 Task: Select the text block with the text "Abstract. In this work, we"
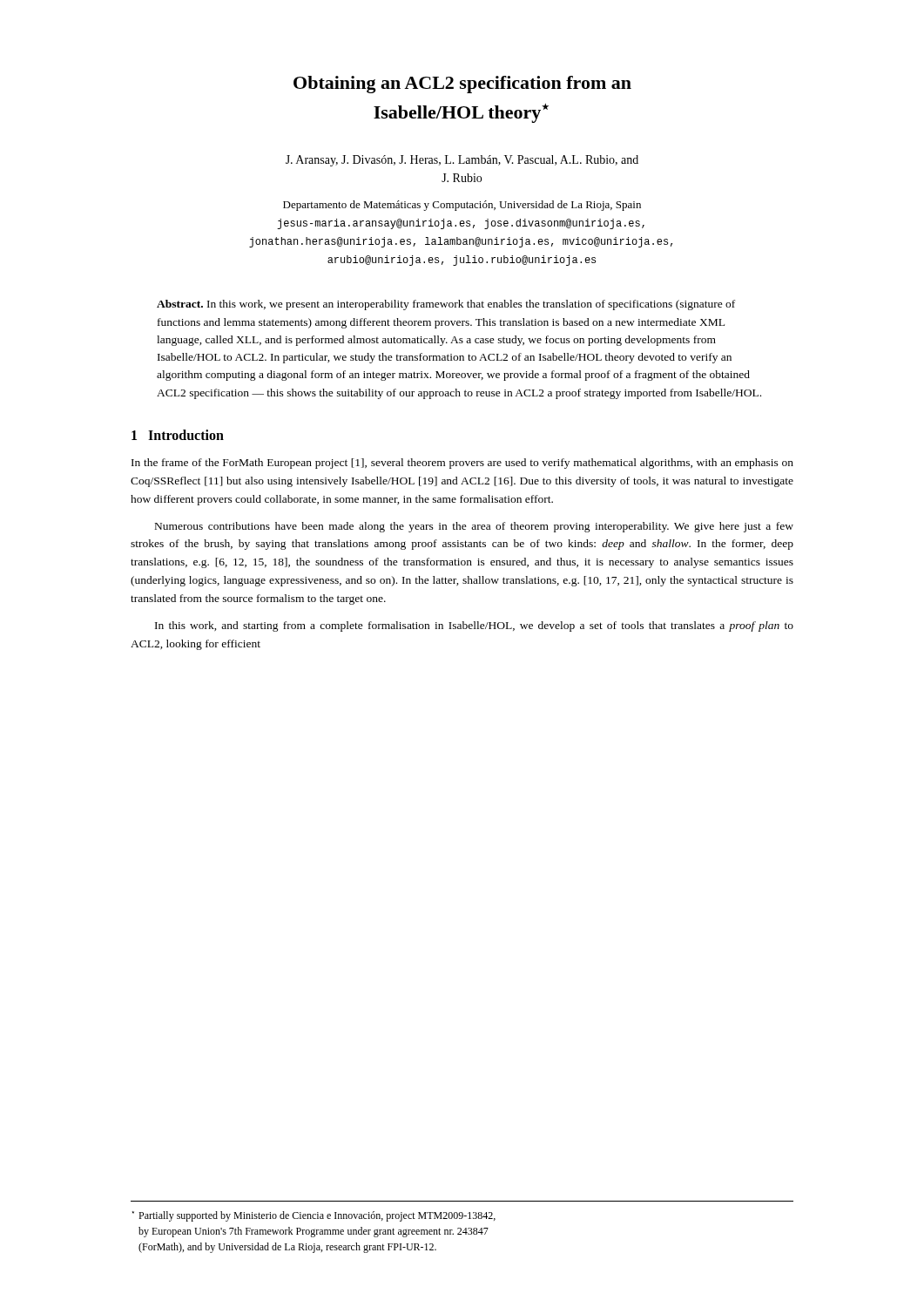459,348
